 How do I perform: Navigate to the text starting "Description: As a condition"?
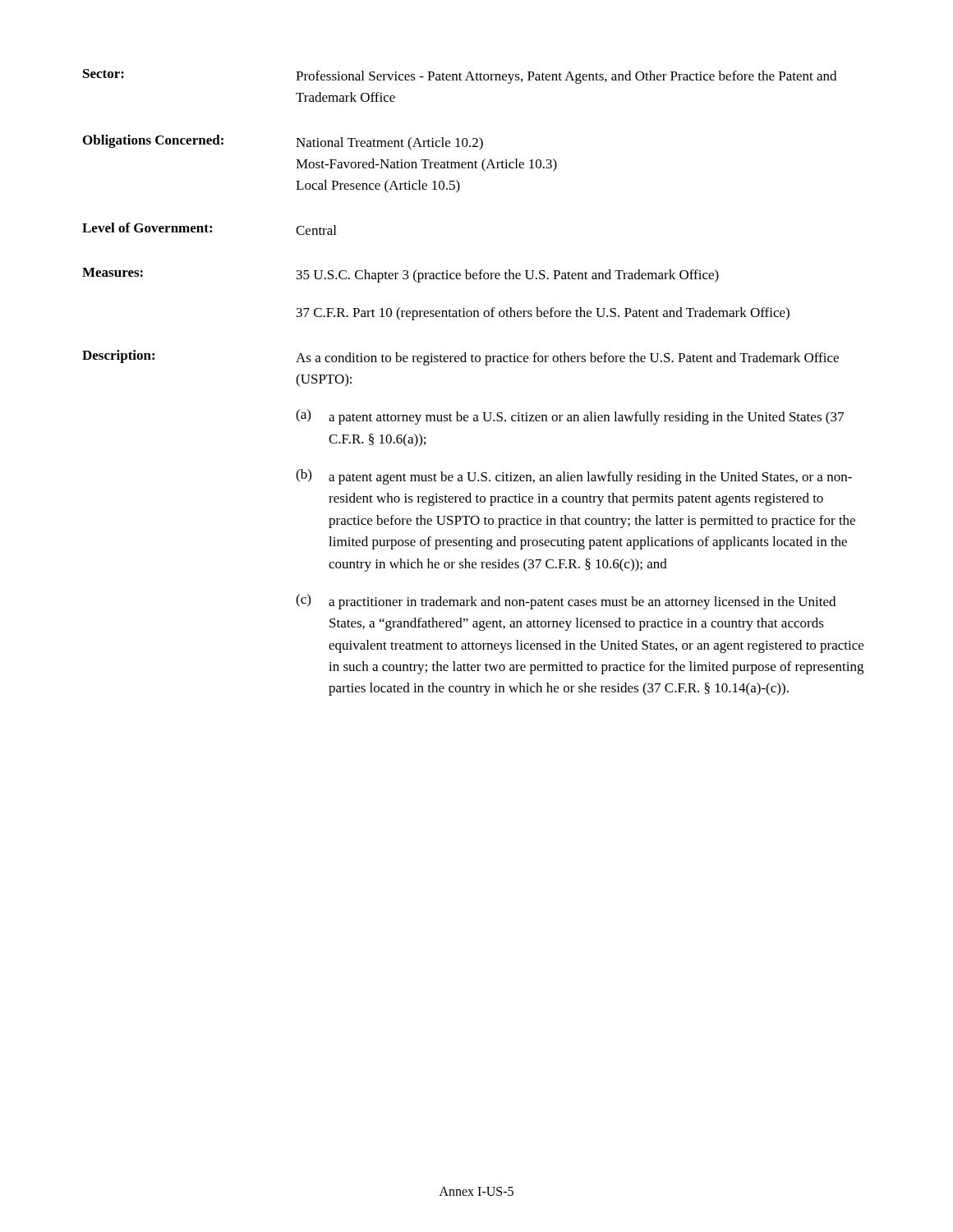(476, 531)
